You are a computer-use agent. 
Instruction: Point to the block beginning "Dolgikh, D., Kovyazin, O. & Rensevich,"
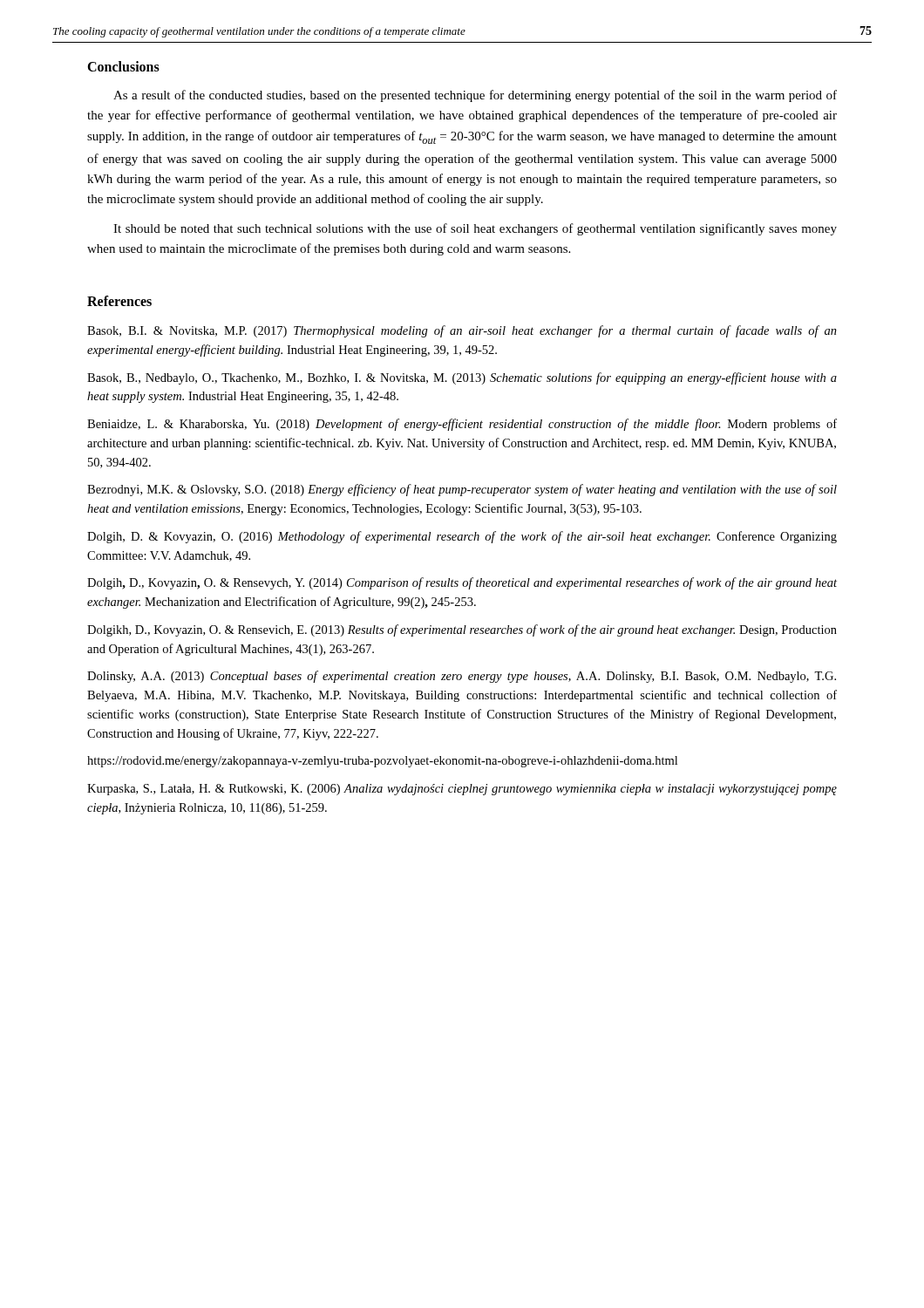462,639
